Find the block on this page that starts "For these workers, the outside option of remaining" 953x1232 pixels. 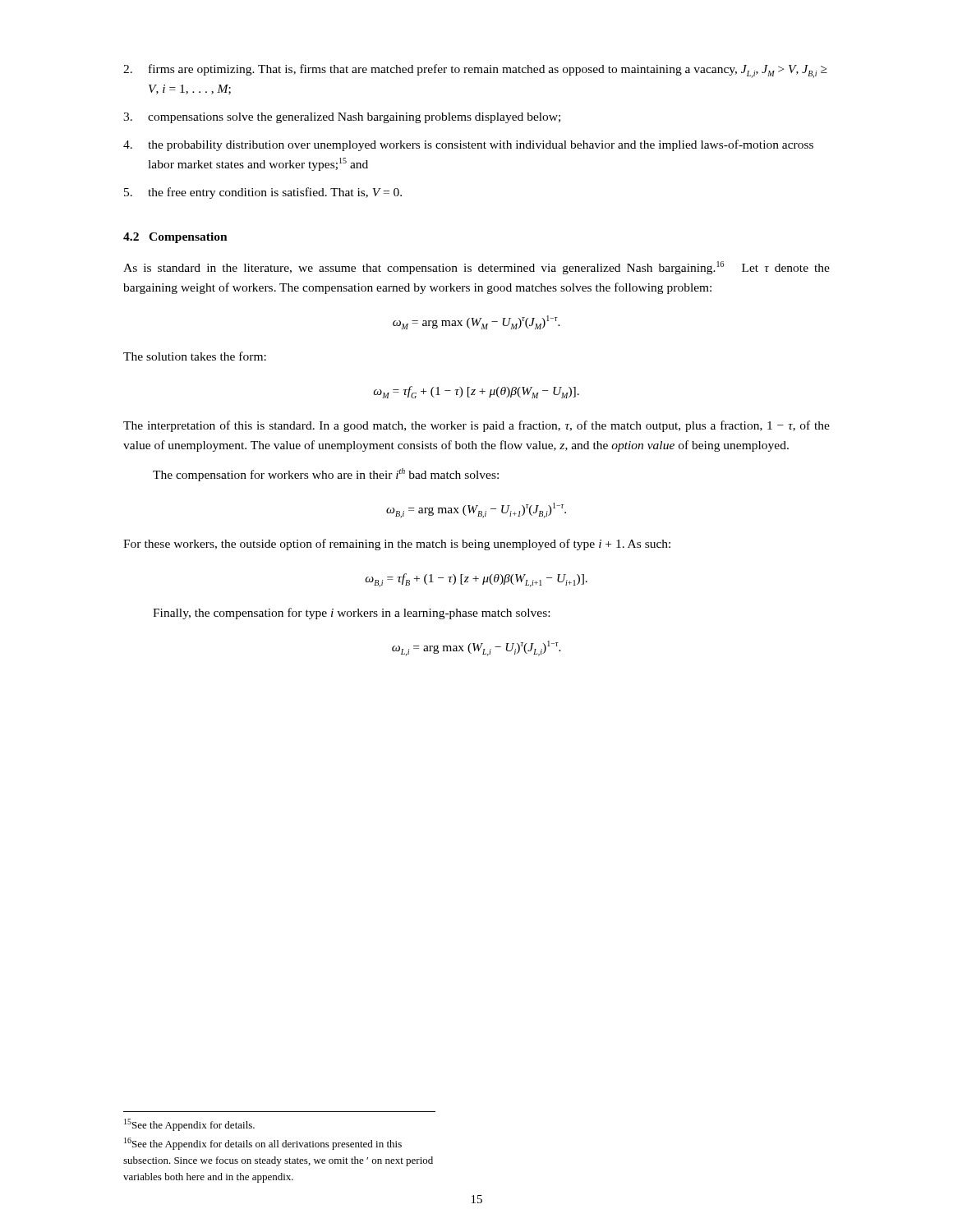(x=397, y=543)
